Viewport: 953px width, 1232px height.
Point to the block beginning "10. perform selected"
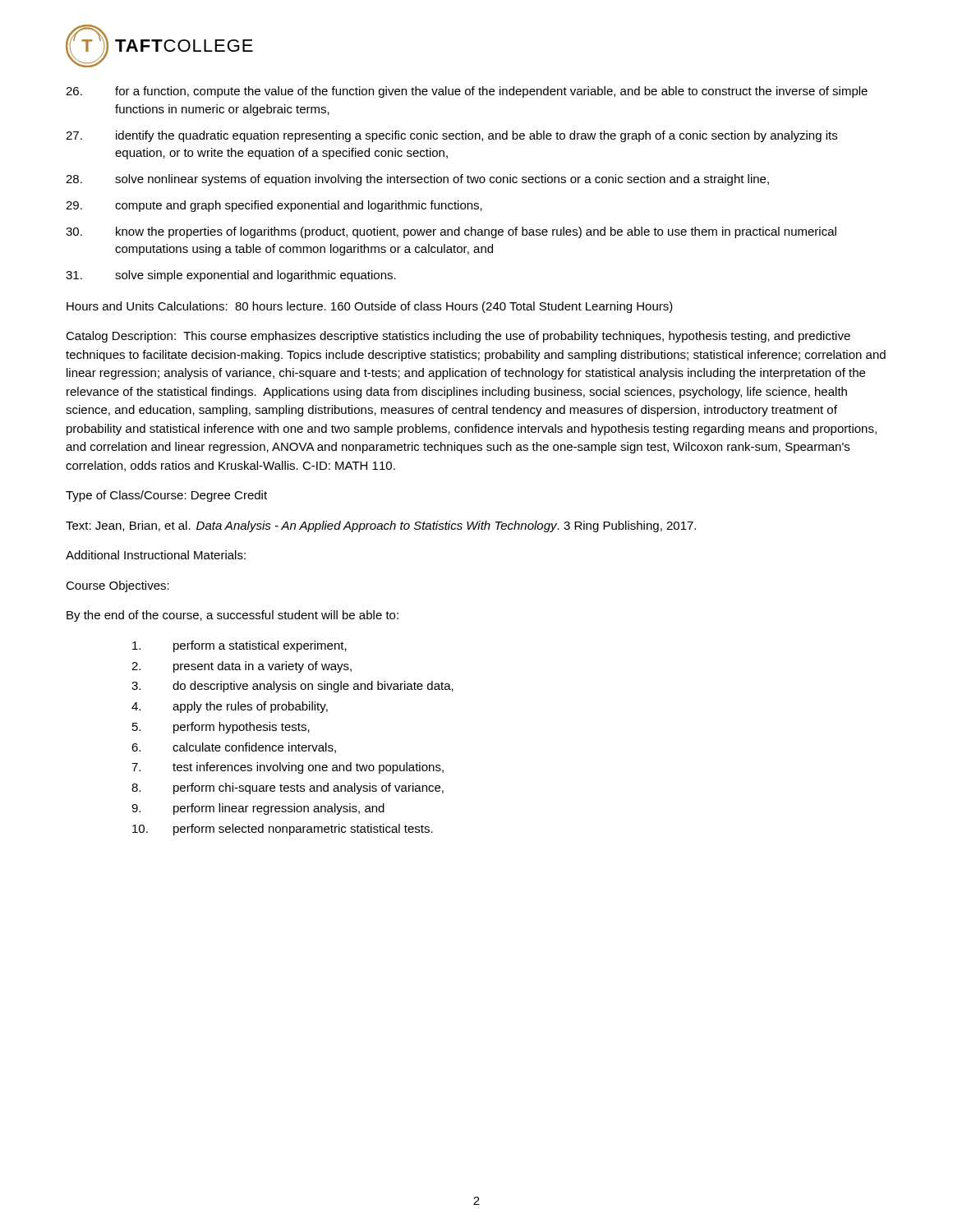pos(283,830)
